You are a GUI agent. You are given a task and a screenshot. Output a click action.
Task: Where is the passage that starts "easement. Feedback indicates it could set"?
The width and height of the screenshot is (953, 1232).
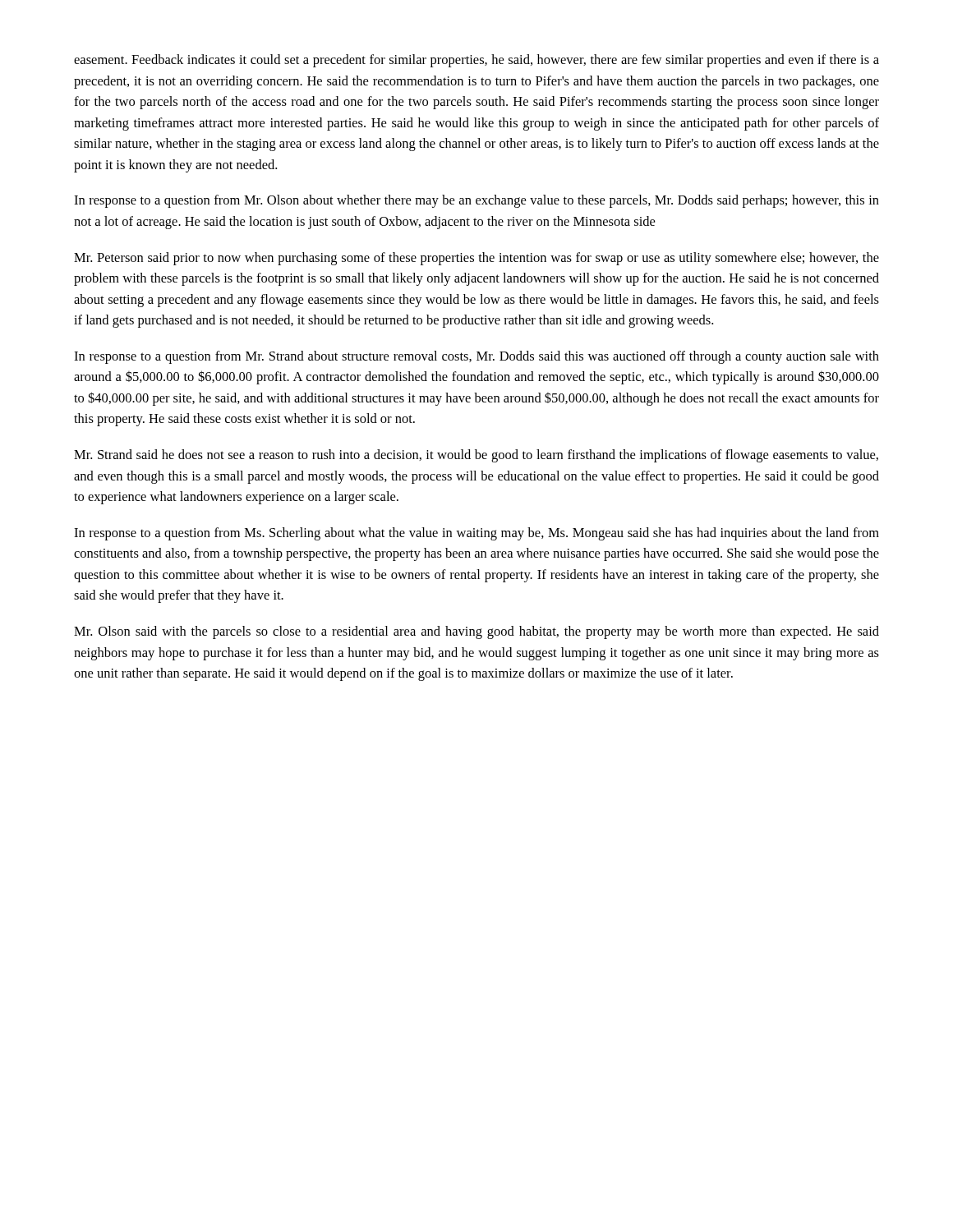pyautogui.click(x=476, y=112)
